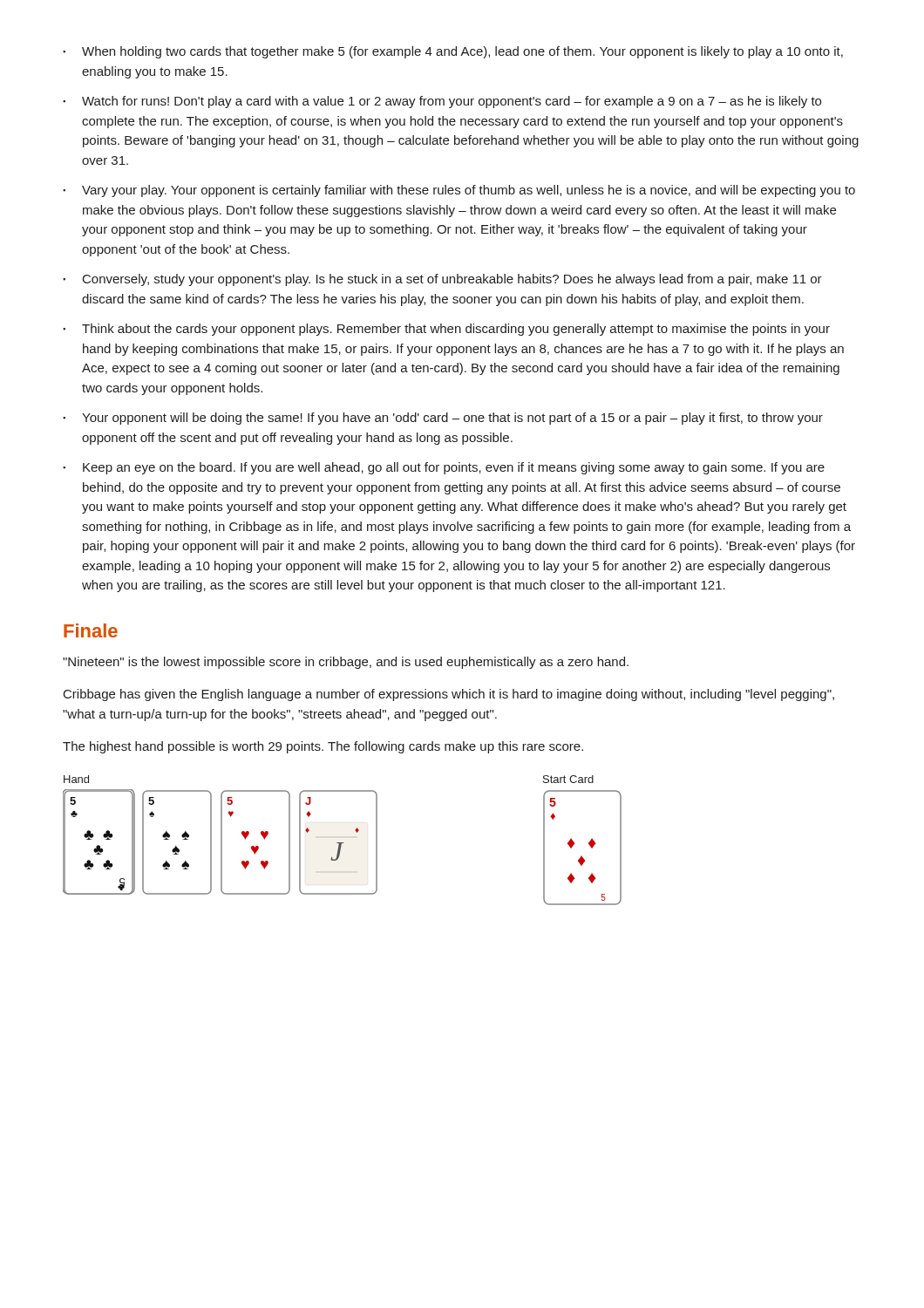Click on the block starting "The highest hand possible is worth"
Screen dimensions: 1308x924
(324, 746)
